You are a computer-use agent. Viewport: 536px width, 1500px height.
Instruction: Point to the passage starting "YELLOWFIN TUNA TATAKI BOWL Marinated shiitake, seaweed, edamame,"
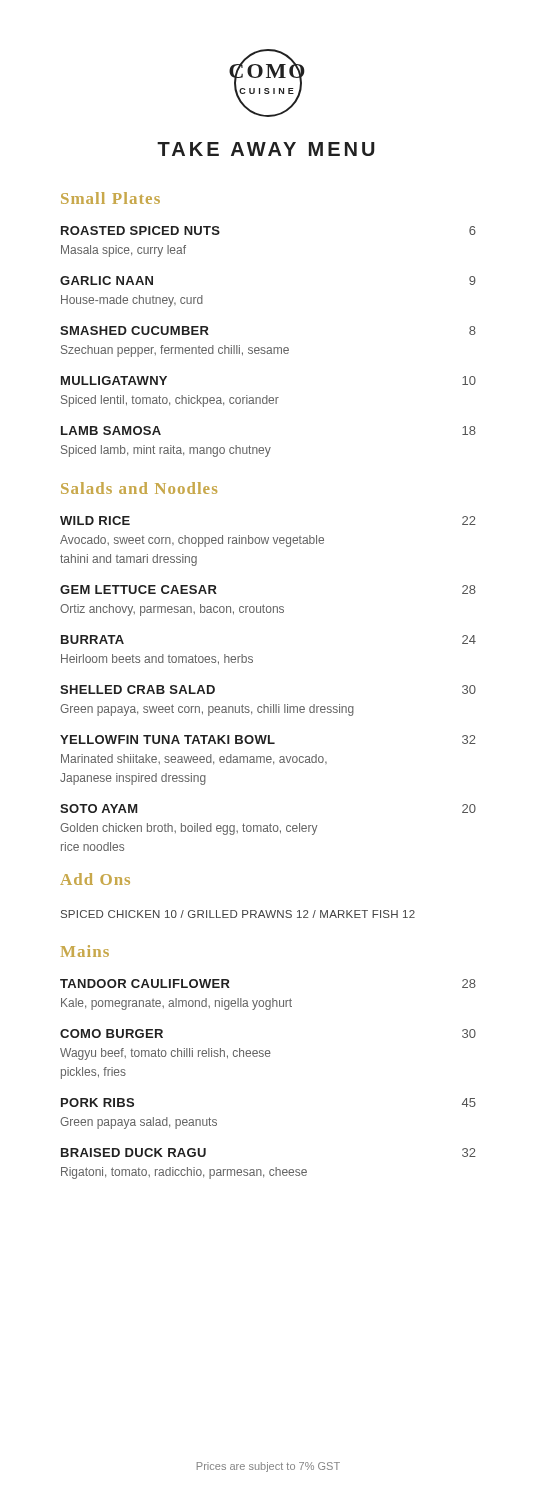point(268,760)
